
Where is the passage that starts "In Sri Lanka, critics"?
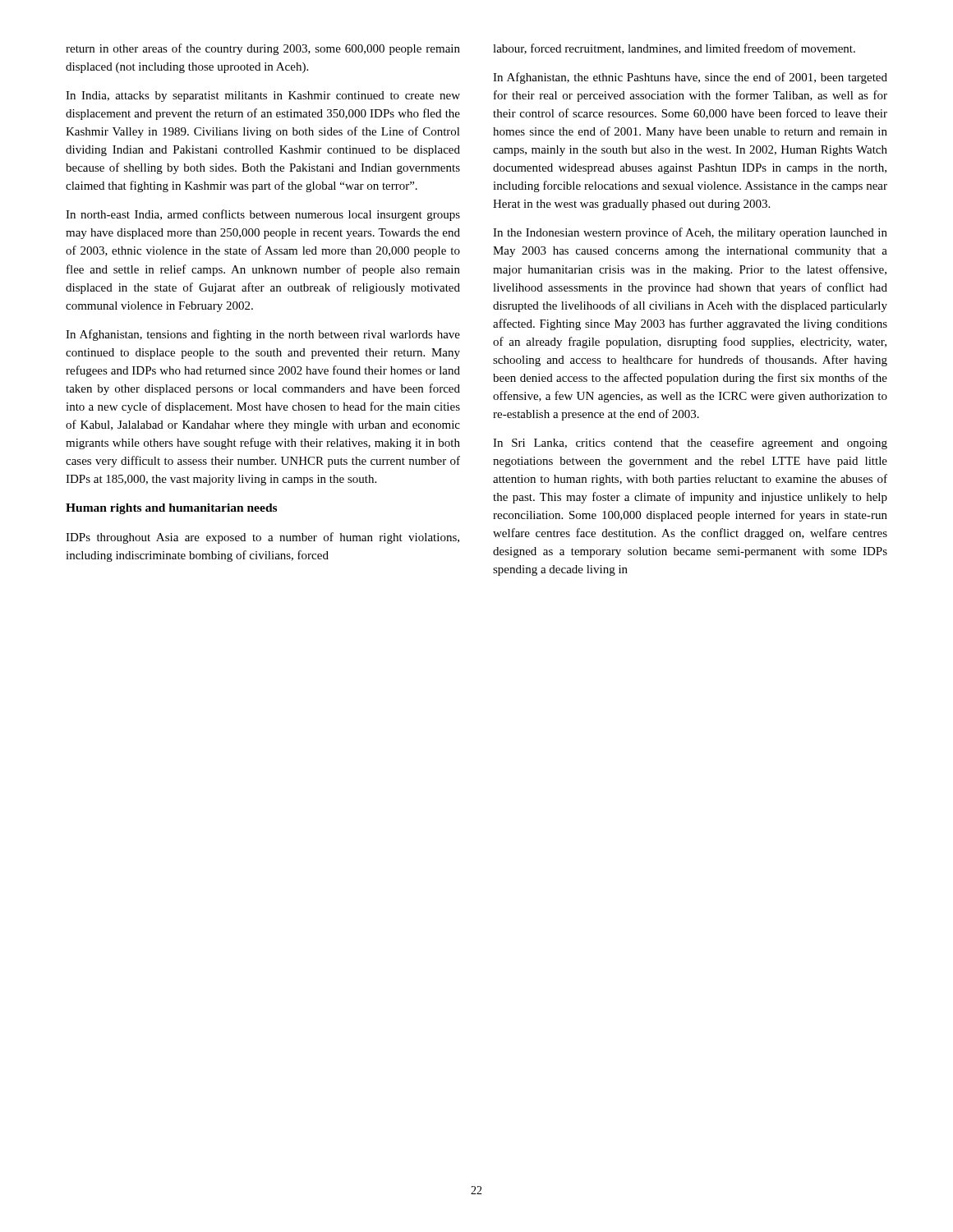click(x=690, y=506)
